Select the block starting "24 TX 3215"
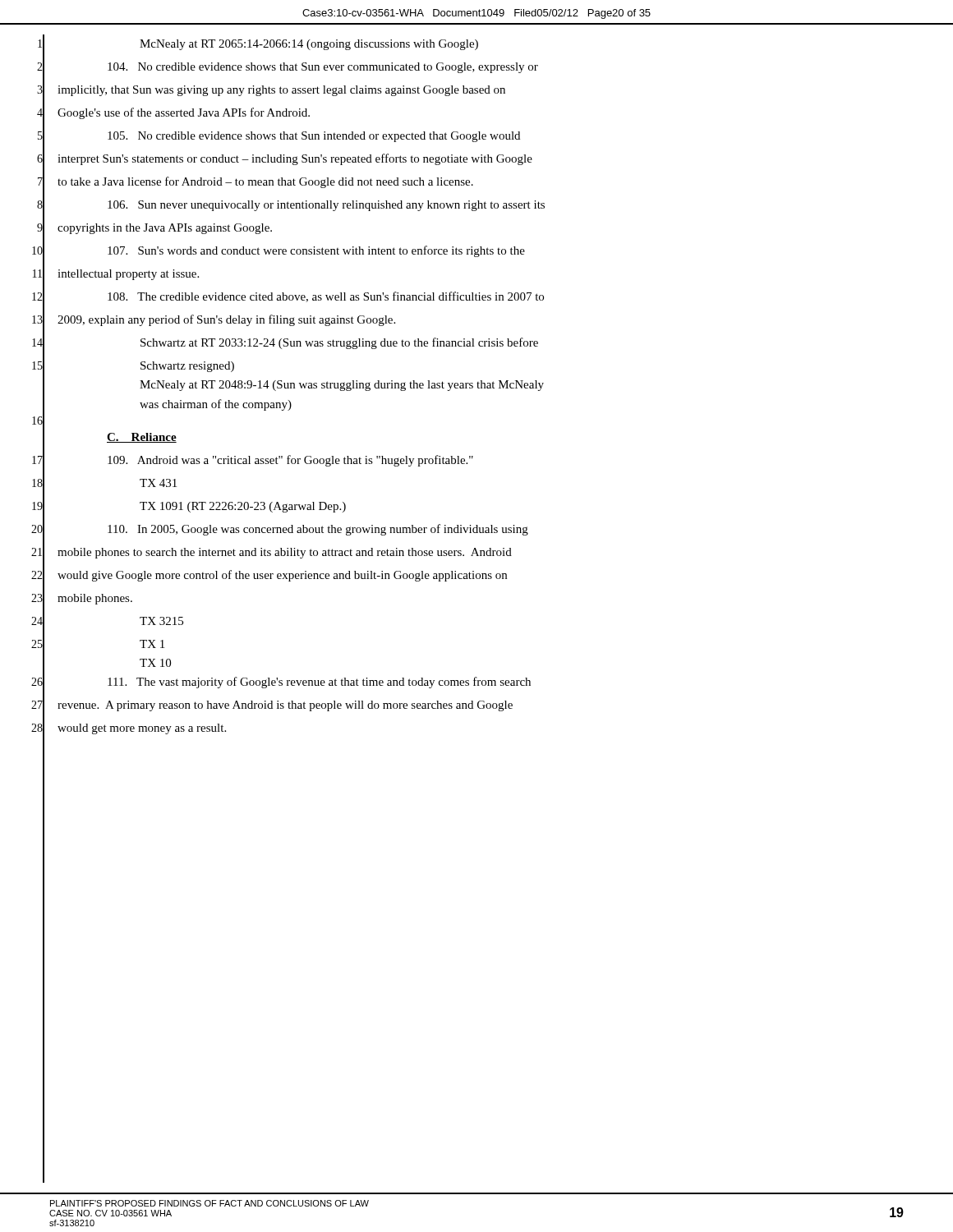 [x=38, y=621]
